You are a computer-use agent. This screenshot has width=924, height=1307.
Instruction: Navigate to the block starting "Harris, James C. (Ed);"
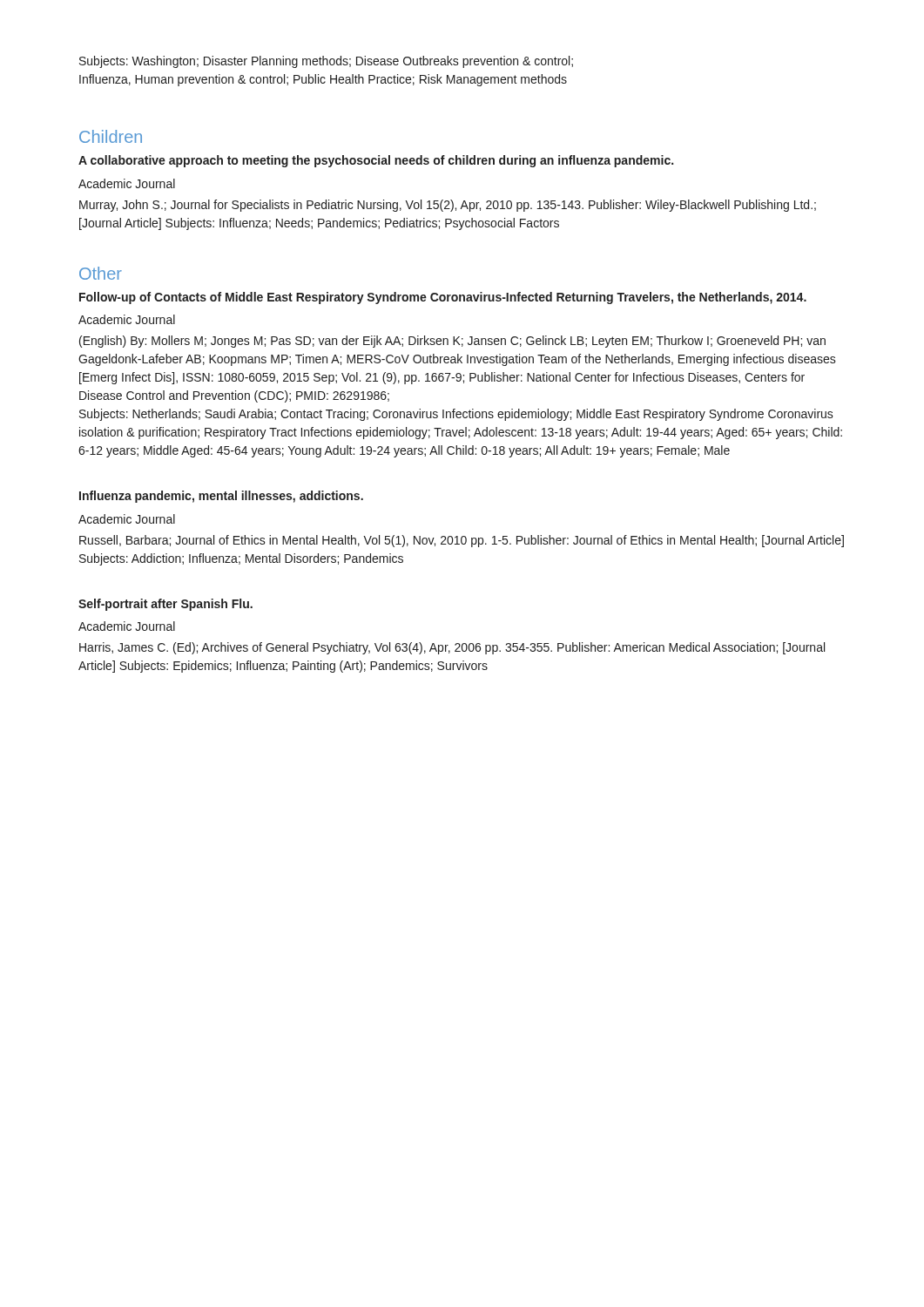(x=452, y=657)
